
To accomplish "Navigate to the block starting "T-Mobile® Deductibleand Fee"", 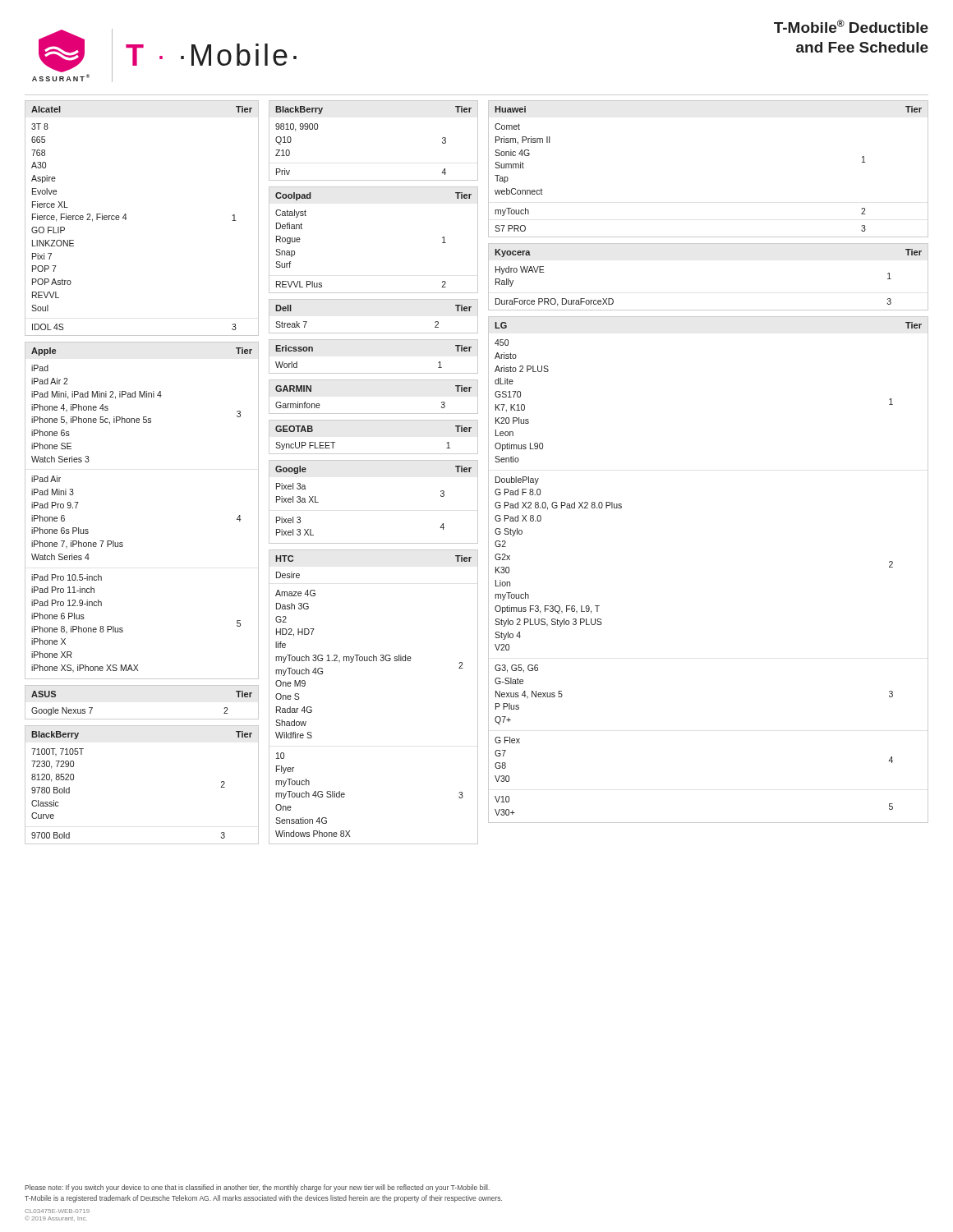I will (x=851, y=38).
